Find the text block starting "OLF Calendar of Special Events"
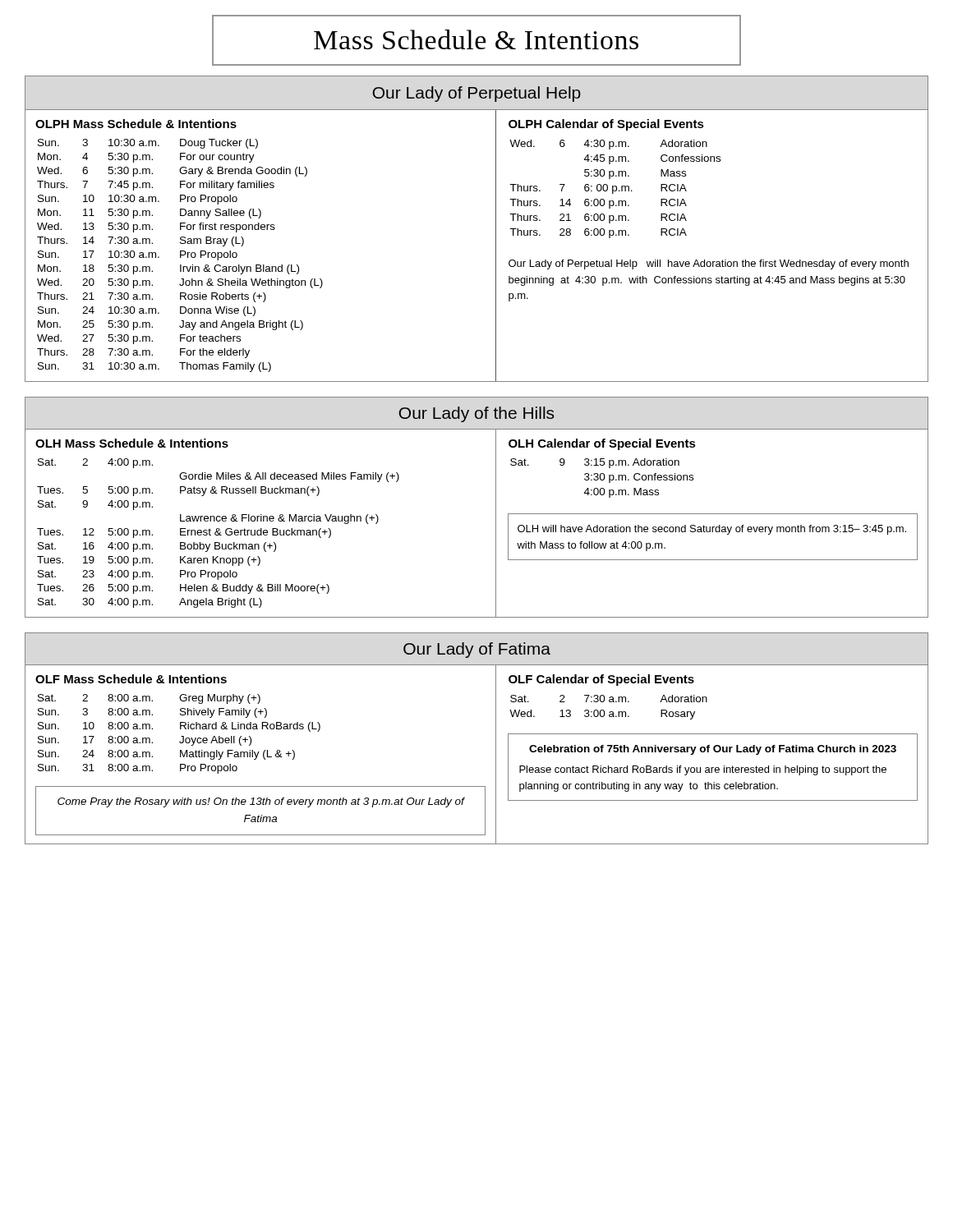 tap(601, 679)
